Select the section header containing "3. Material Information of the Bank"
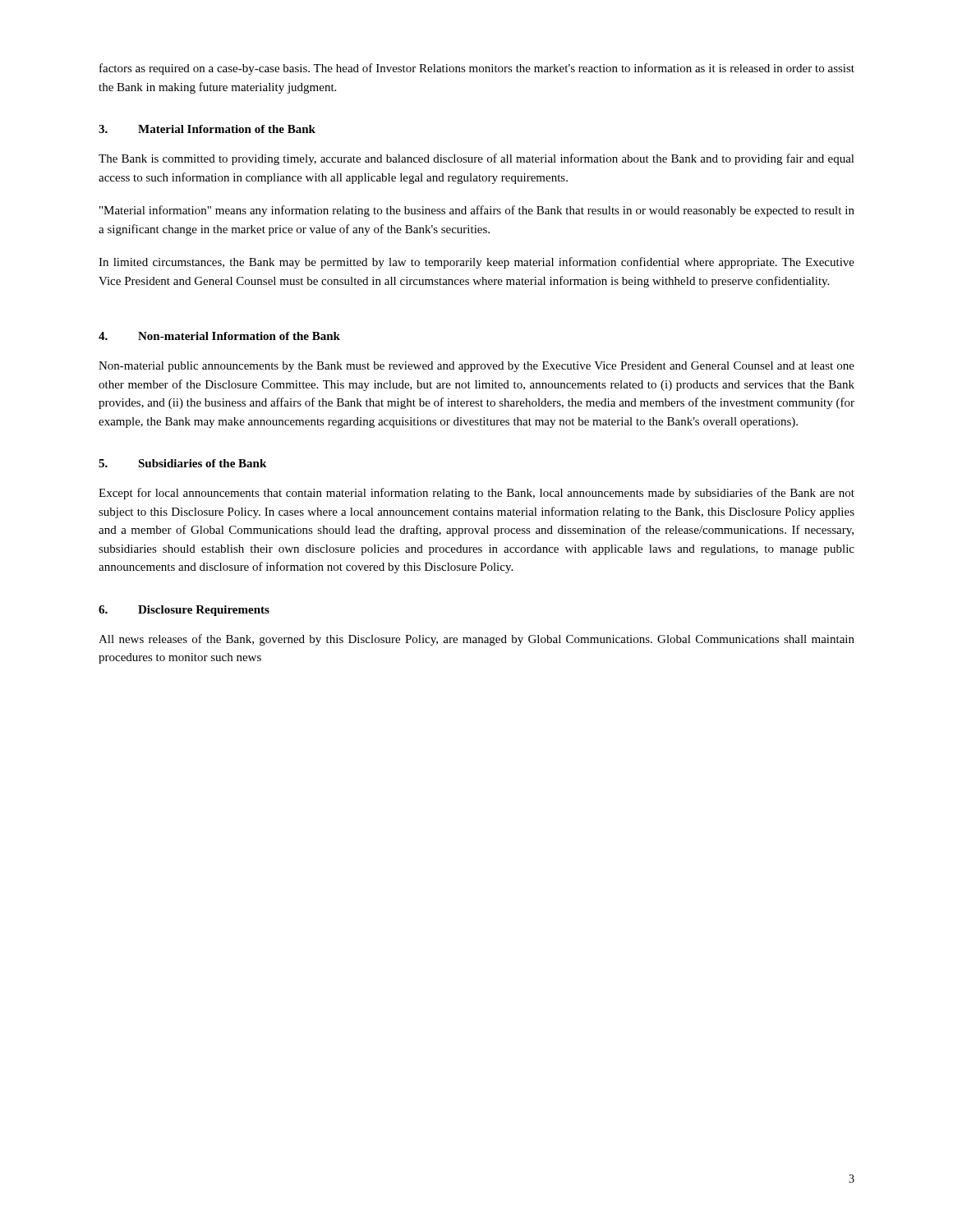The image size is (953, 1232). point(207,129)
